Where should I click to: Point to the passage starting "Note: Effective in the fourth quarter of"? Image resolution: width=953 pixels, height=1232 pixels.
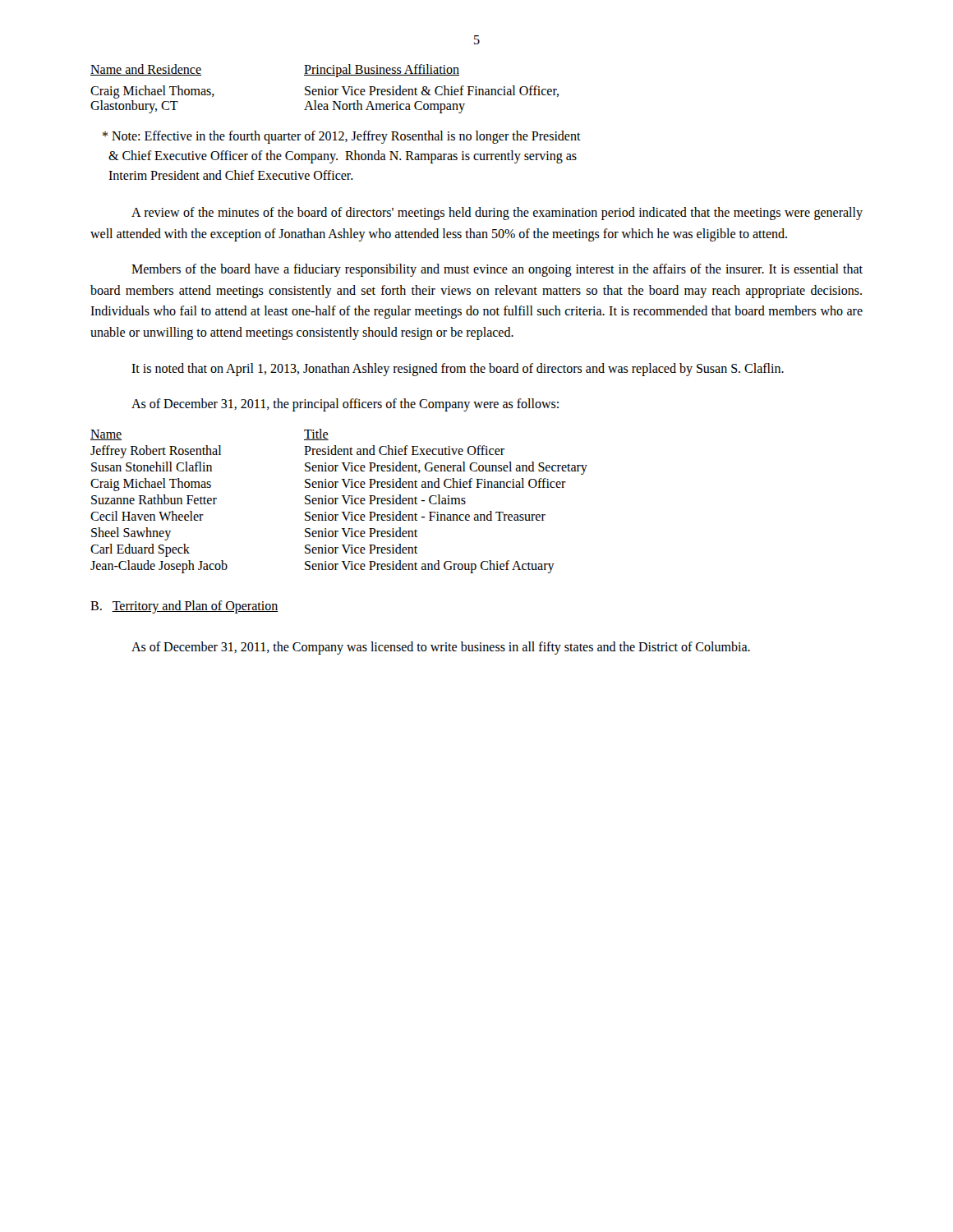(x=341, y=156)
